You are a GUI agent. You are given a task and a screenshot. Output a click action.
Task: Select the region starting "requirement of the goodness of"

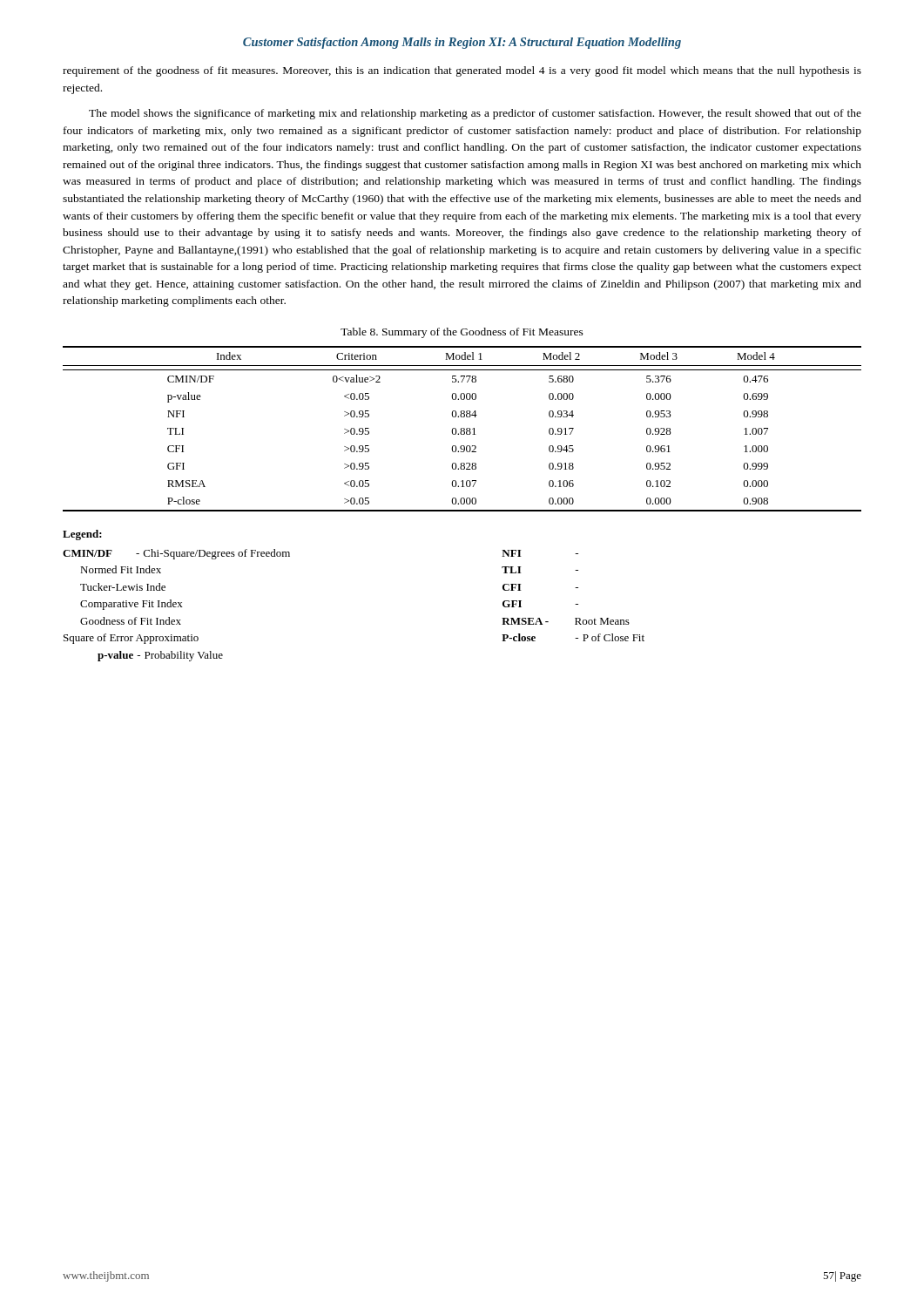point(462,79)
